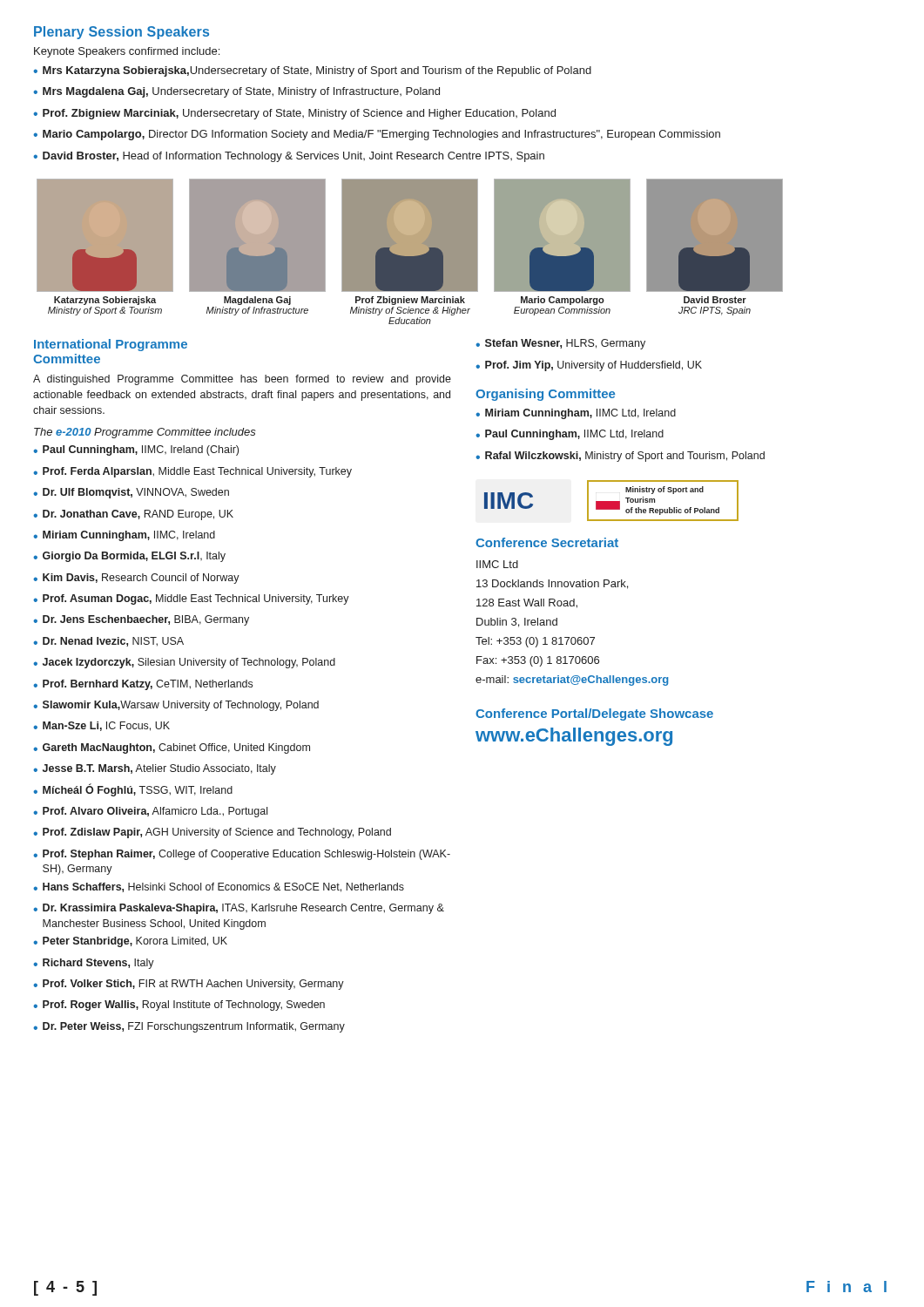The height and width of the screenshot is (1307, 924).
Task: Find the text block starting "•Miriam Cunningham, IIMC Ltd, Ireland"
Action: pyautogui.click(x=576, y=415)
